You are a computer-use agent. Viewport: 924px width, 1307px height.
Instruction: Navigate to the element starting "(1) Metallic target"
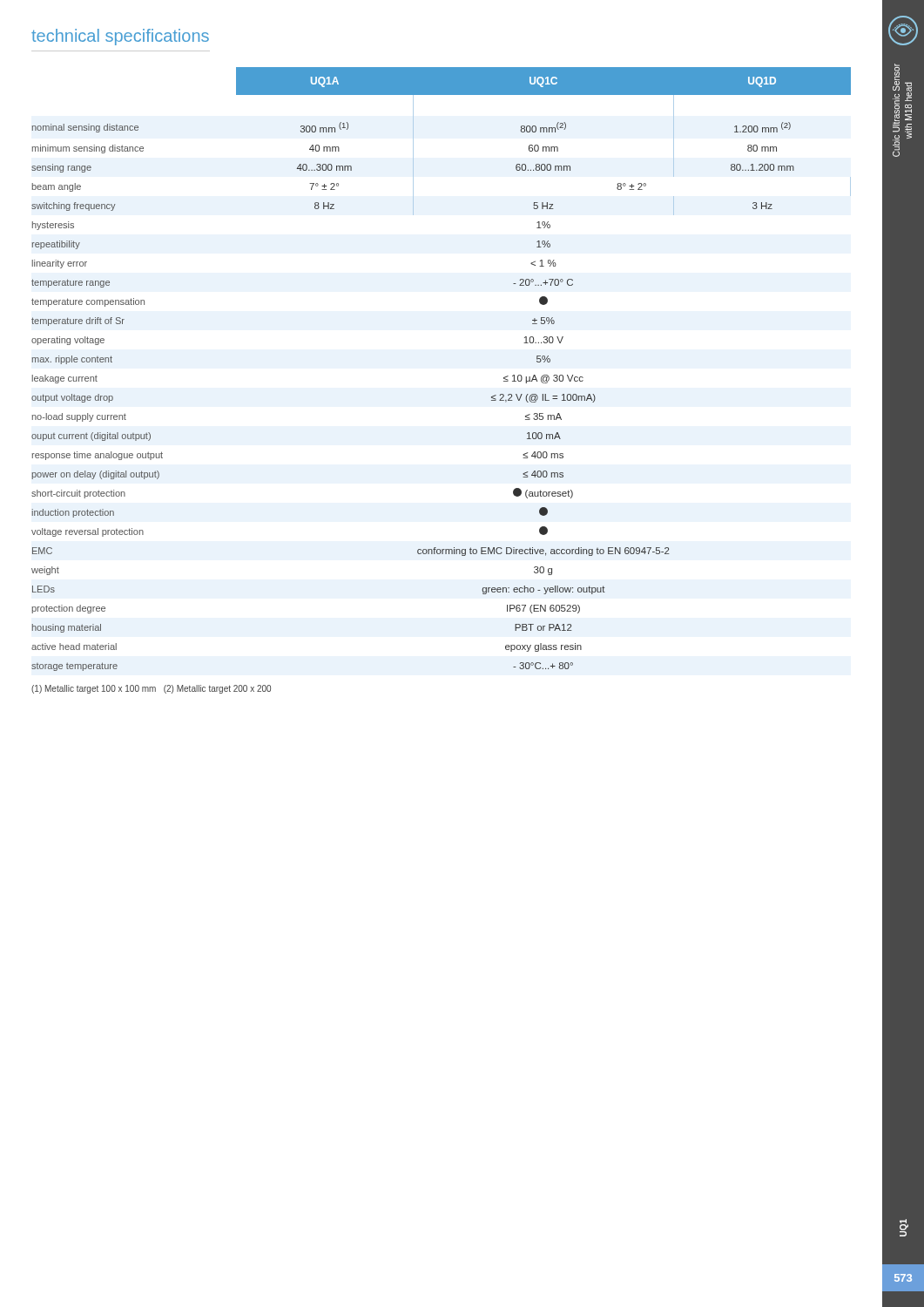[x=151, y=689]
